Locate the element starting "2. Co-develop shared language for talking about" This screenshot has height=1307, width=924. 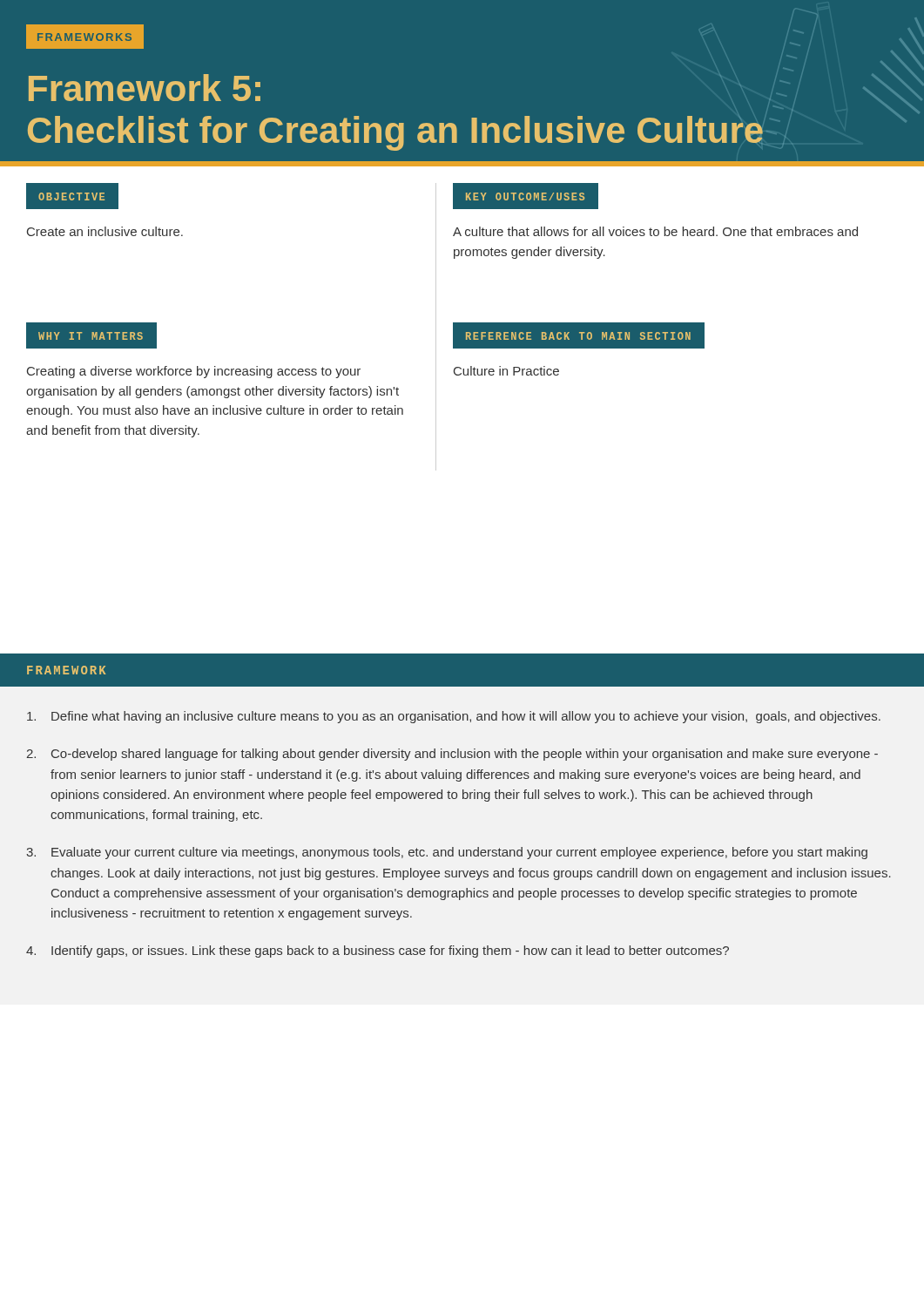pyautogui.click(x=462, y=784)
